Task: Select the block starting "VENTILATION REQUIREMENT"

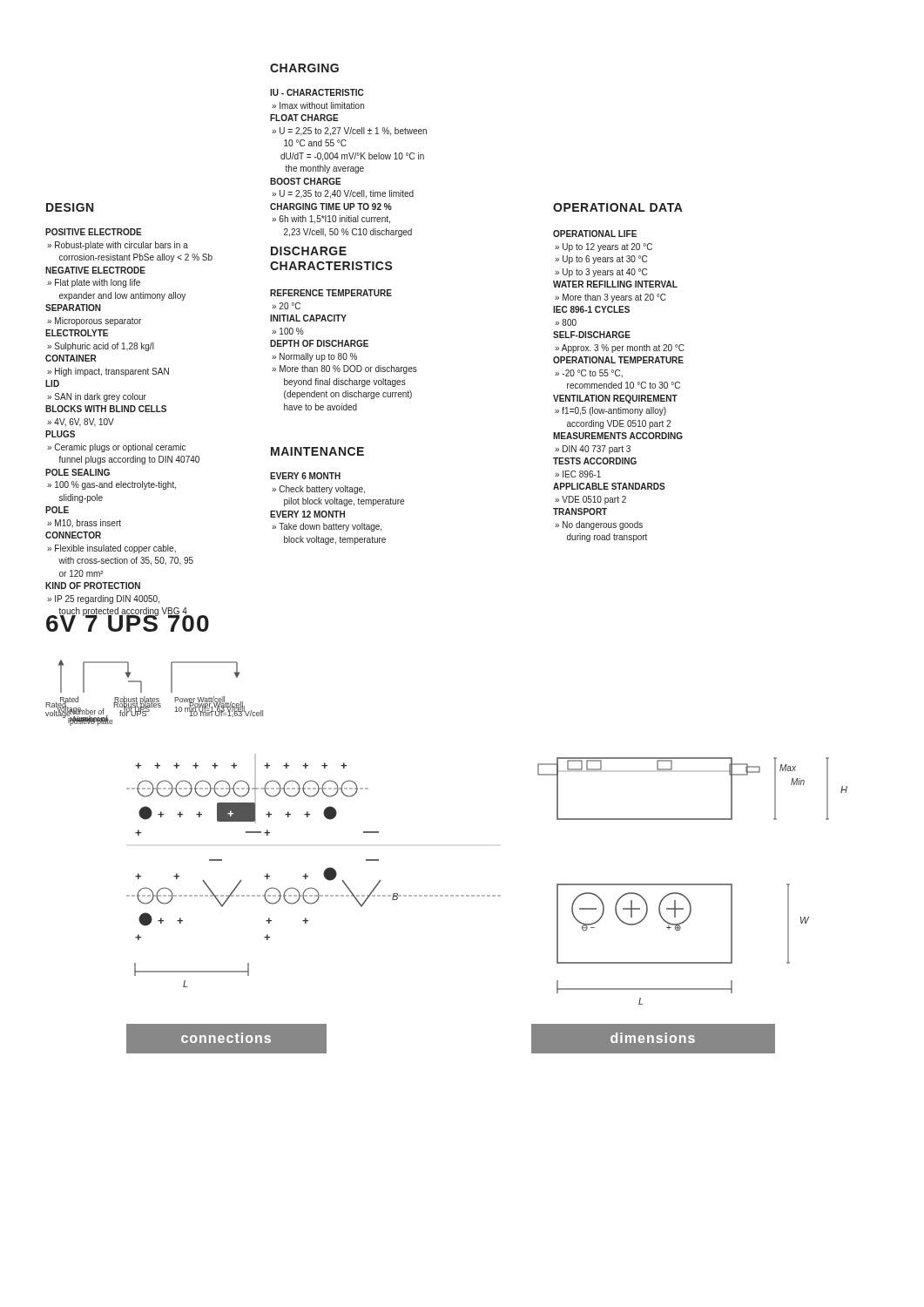Action: (615, 398)
